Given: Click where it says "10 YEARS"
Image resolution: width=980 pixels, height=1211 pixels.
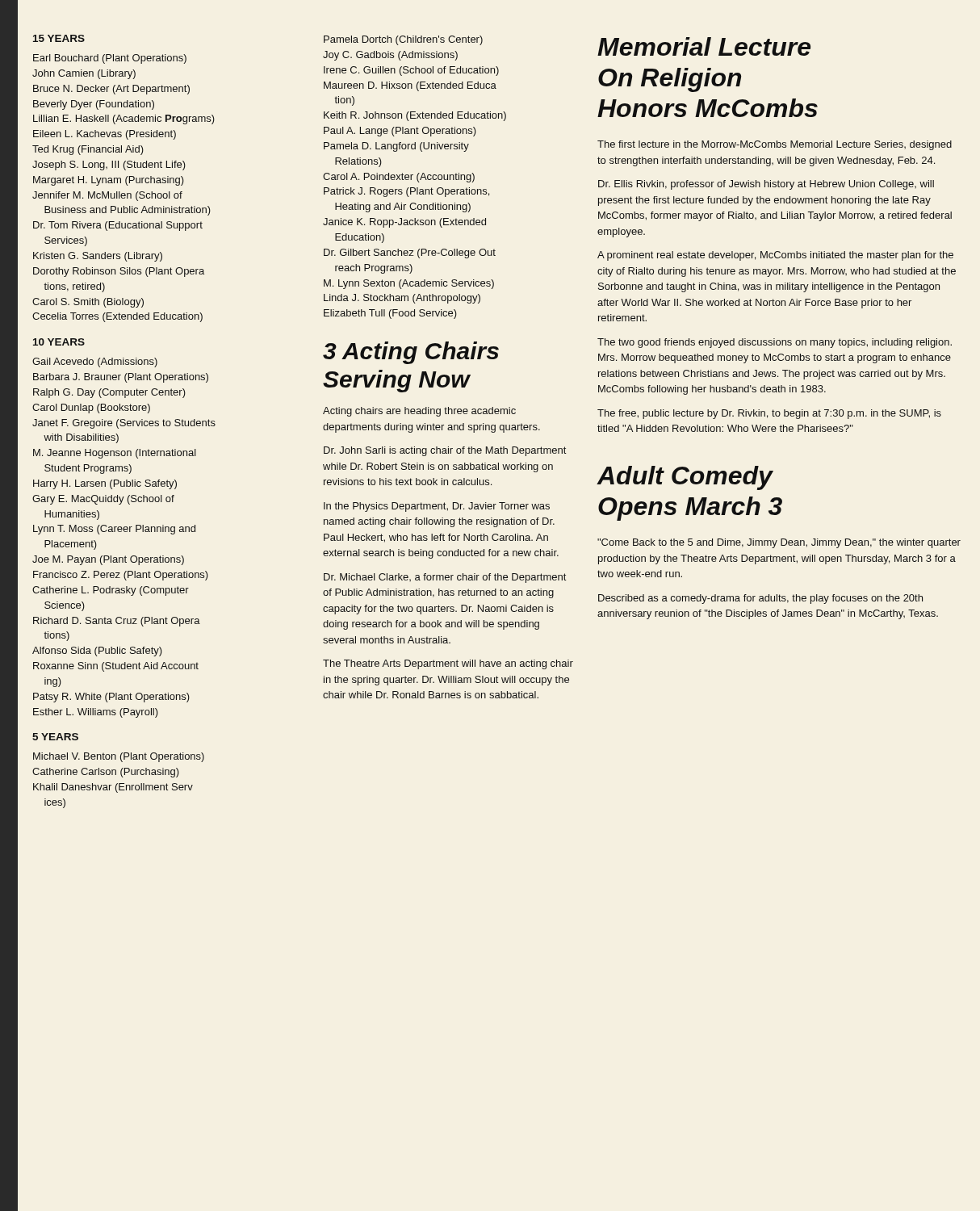Looking at the screenshot, I should (x=59, y=342).
